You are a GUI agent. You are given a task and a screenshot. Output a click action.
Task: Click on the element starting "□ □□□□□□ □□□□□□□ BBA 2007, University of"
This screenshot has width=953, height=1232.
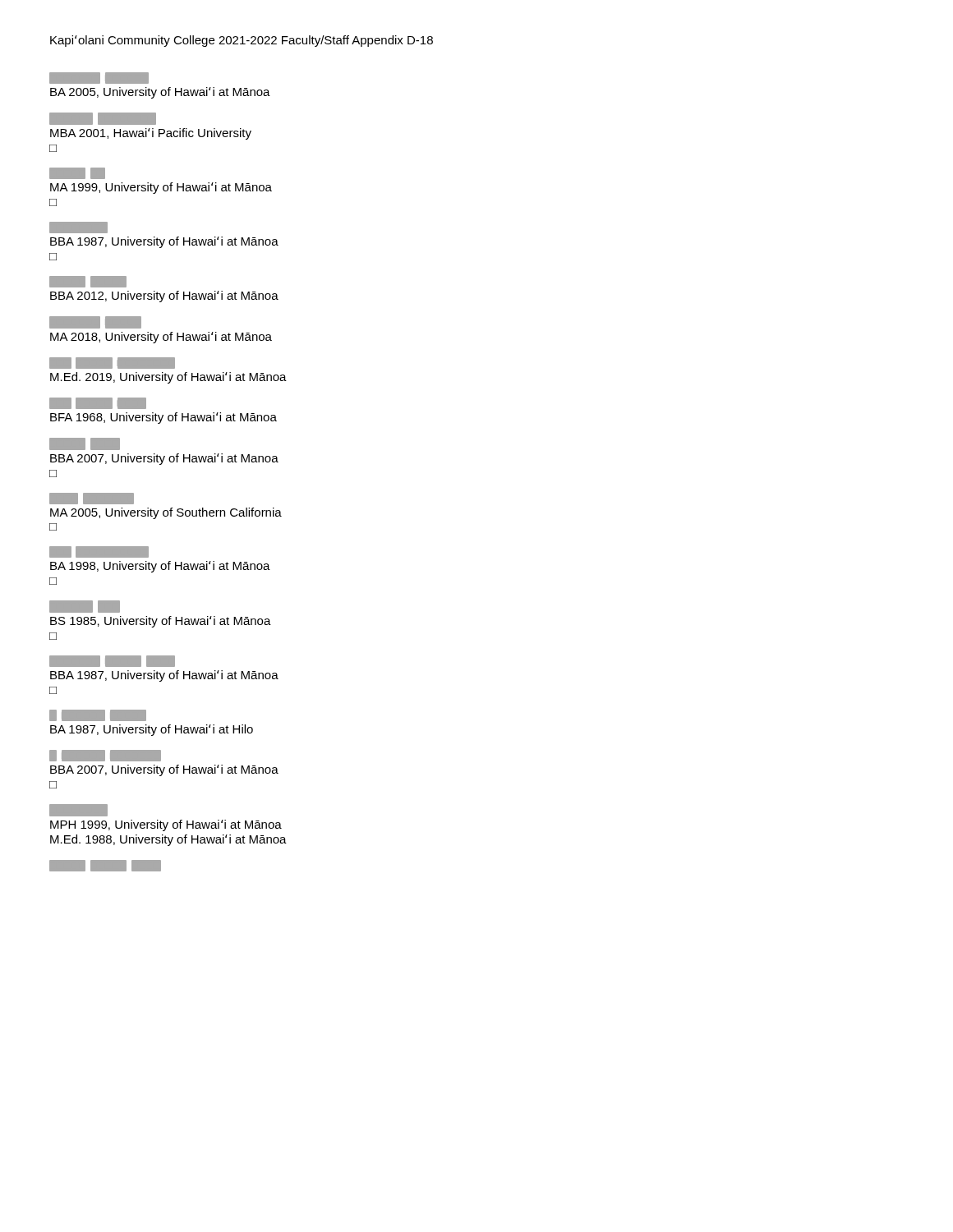105,756
